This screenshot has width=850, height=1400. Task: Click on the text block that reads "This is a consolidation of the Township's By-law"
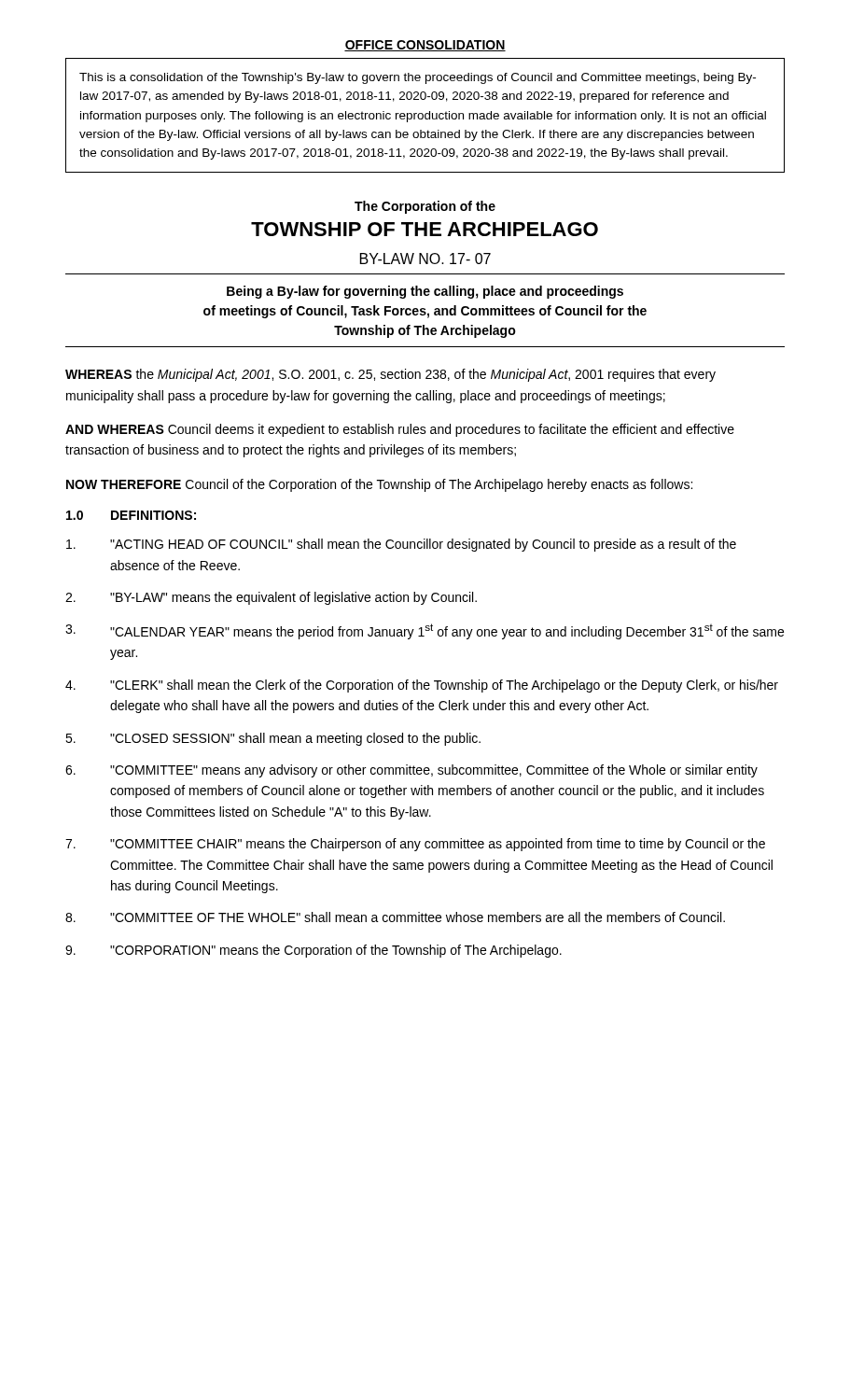pos(423,115)
